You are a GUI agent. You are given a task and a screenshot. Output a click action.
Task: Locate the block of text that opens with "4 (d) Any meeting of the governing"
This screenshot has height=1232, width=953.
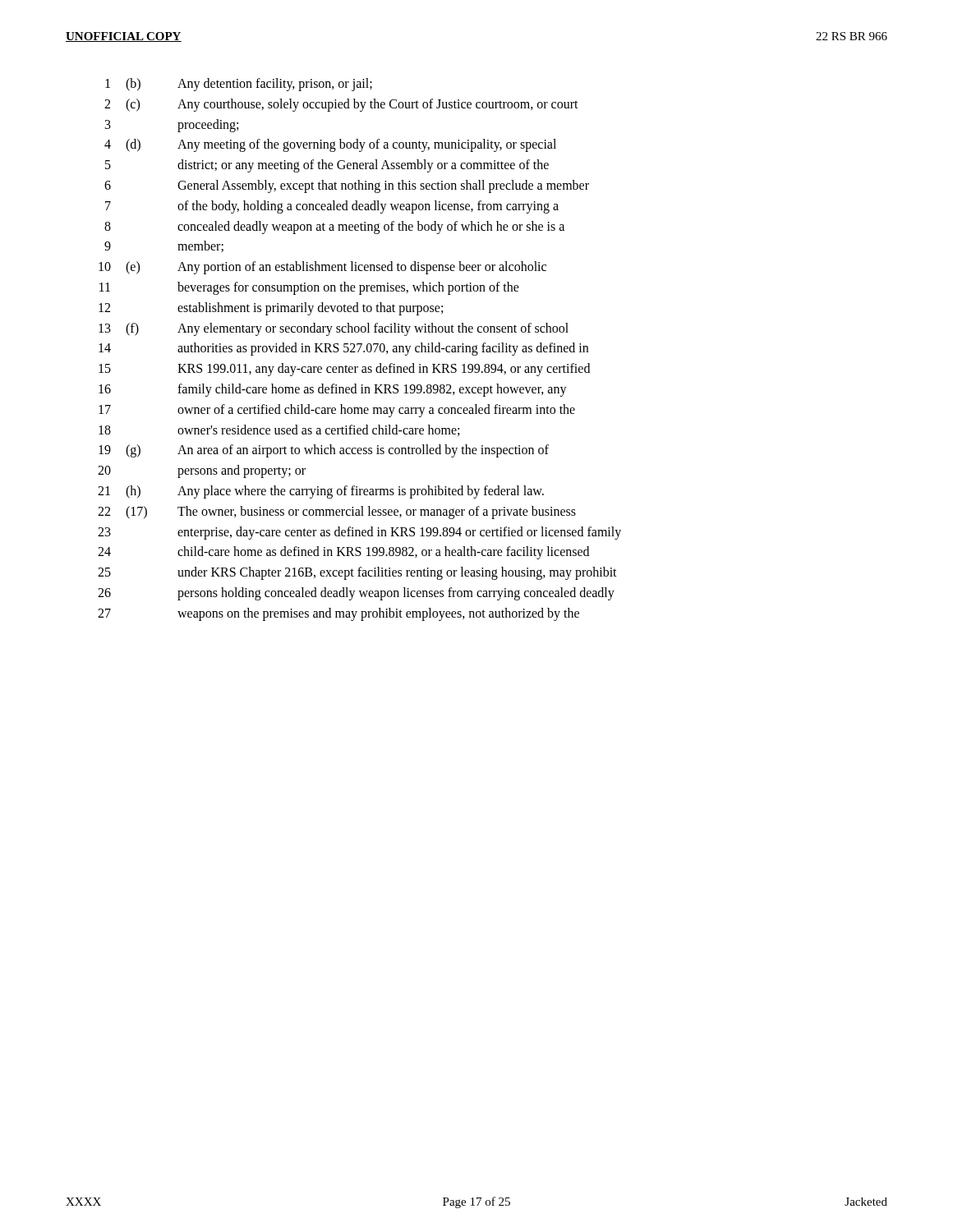476,145
